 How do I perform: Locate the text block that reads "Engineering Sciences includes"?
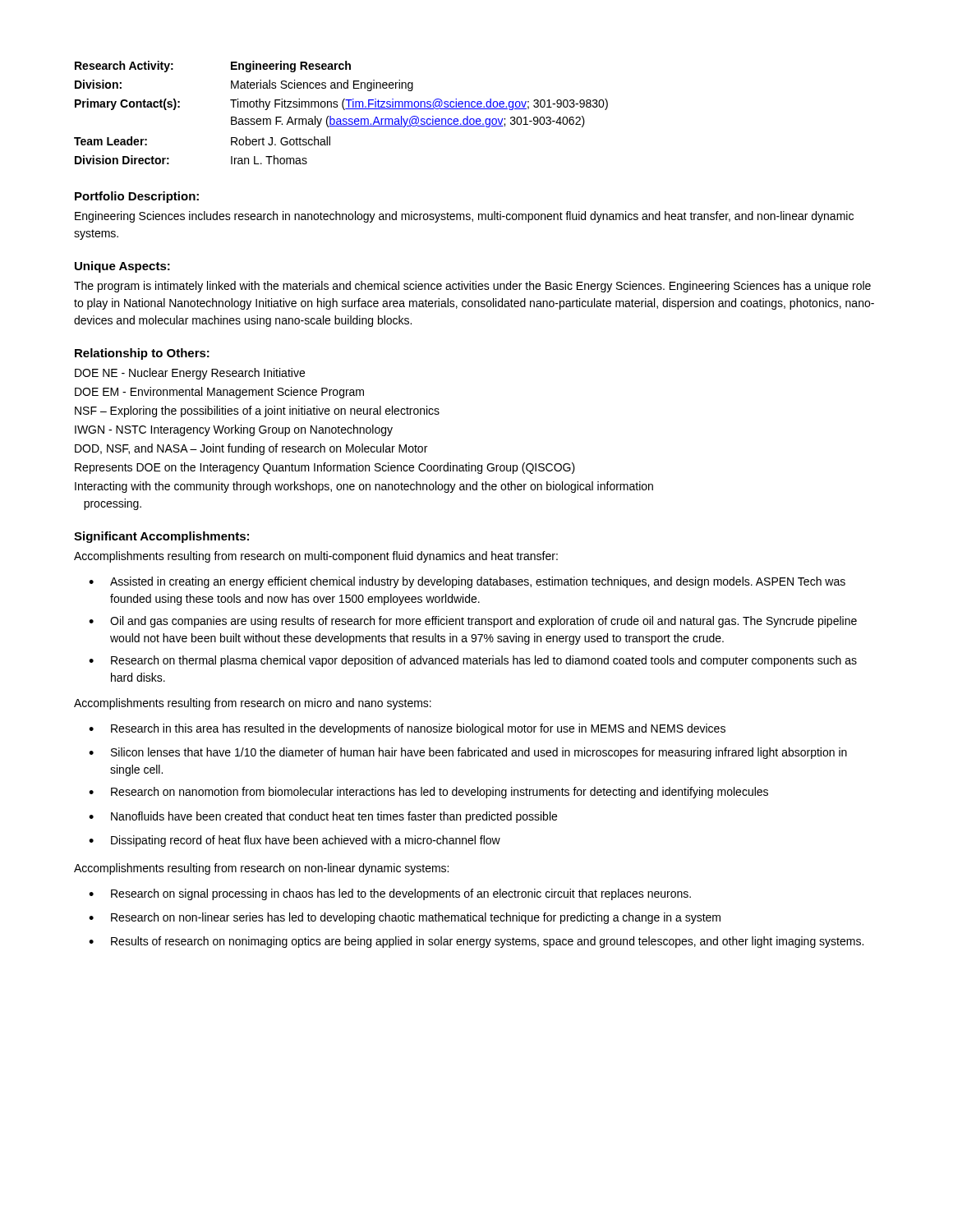tap(464, 225)
